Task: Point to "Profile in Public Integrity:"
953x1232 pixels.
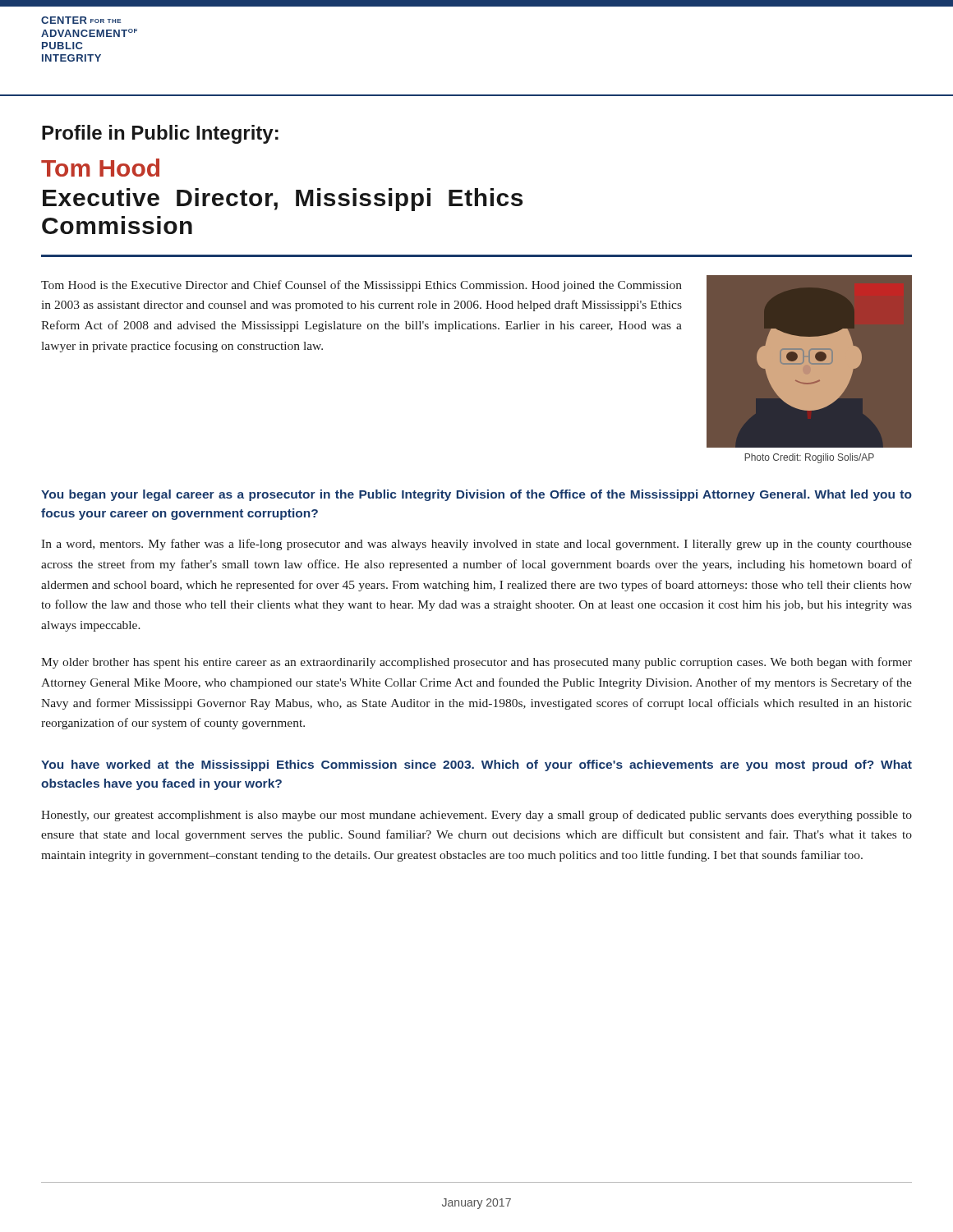Action: click(160, 133)
